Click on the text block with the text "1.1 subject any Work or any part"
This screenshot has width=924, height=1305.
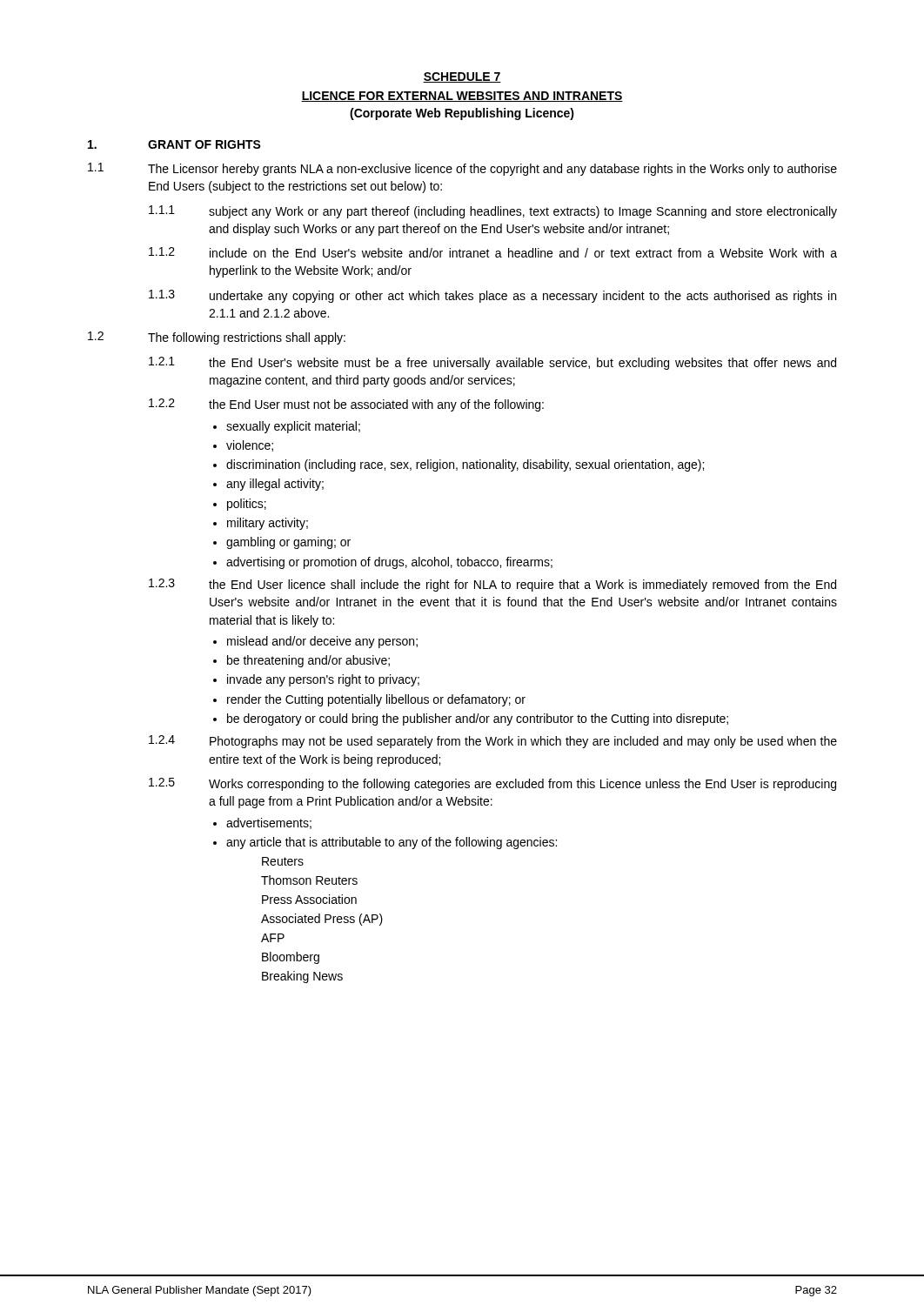[492, 220]
